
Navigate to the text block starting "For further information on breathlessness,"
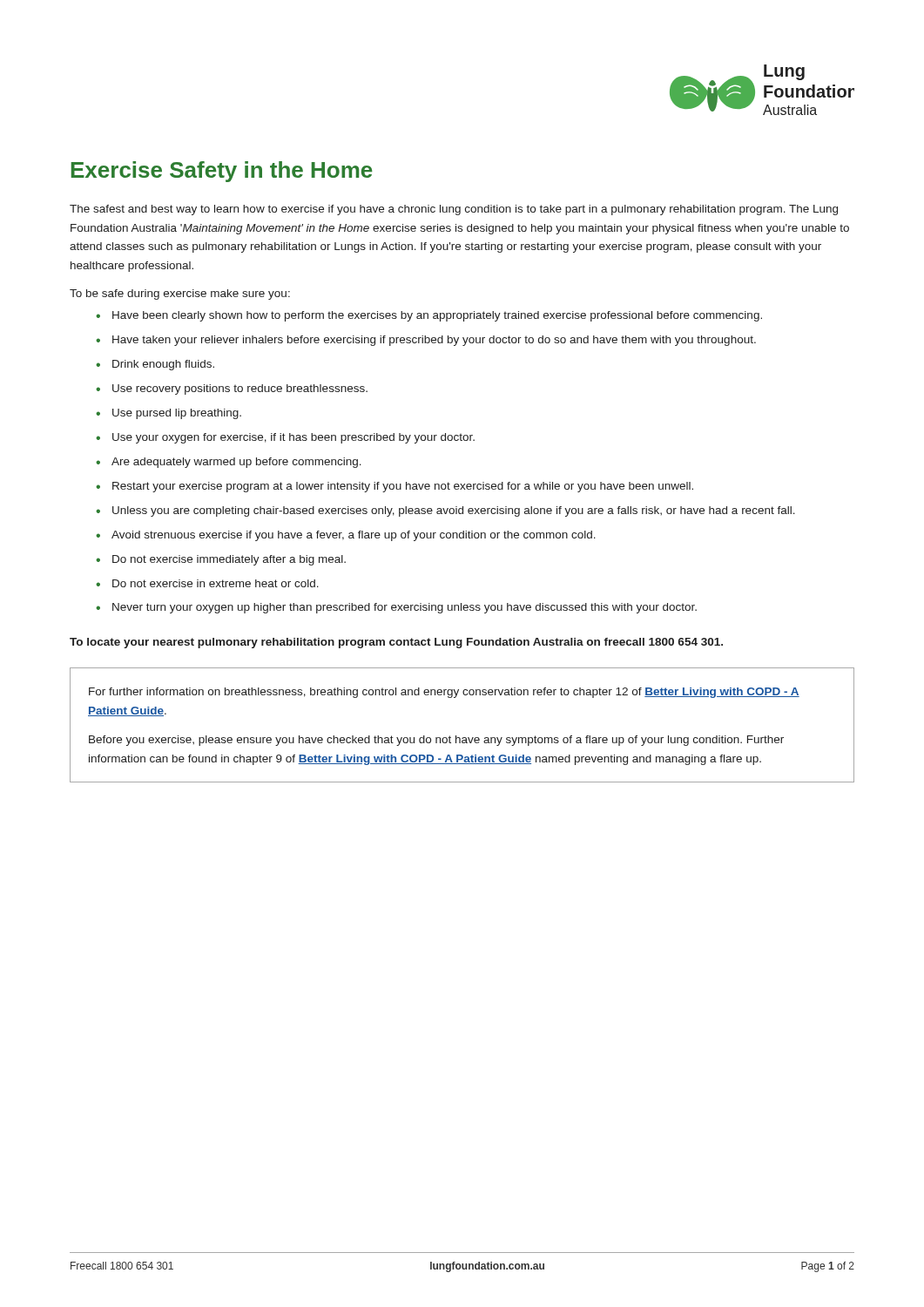pyautogui.click(x=444, y=693)
